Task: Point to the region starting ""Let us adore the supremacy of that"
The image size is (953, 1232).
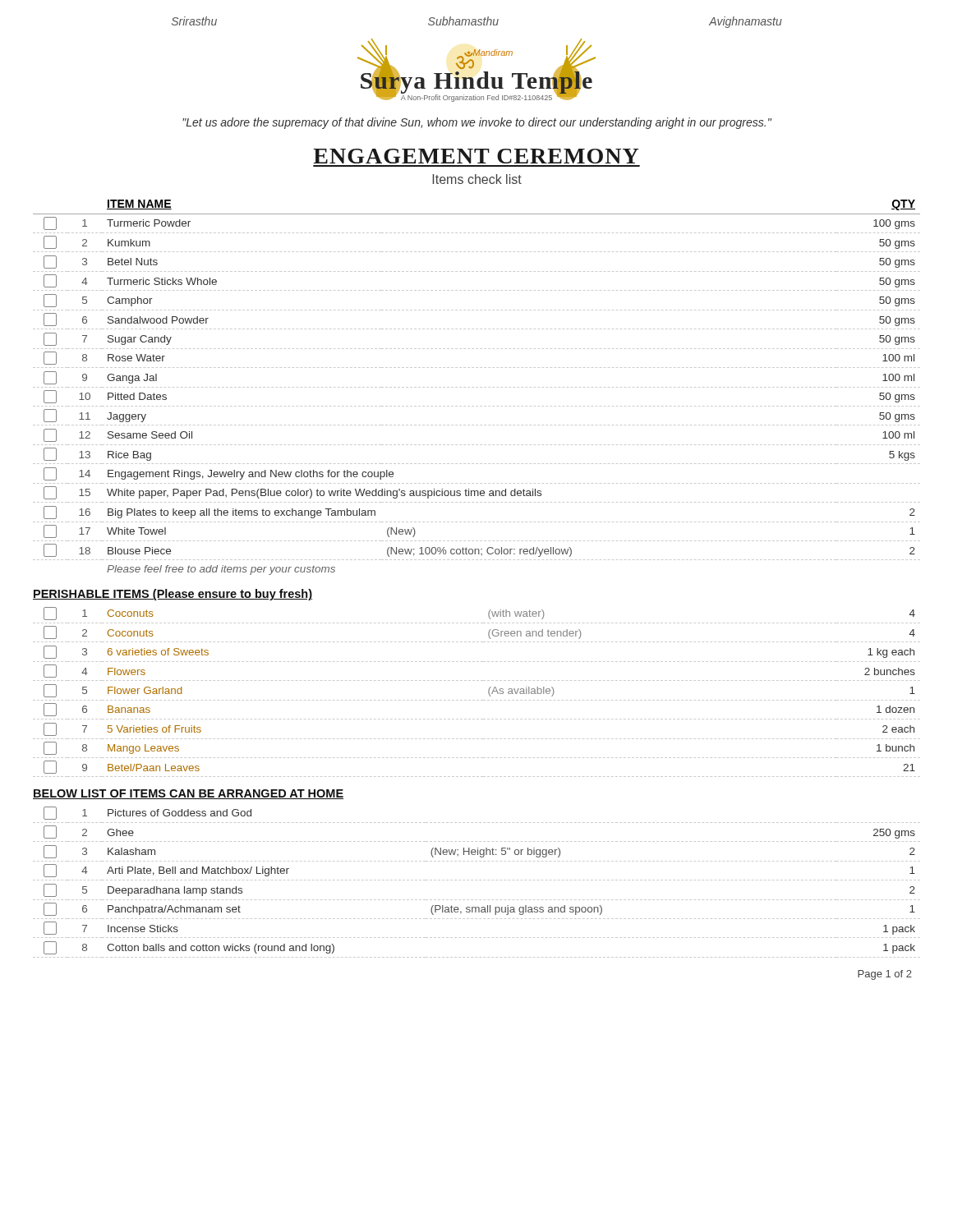Action: click(476, 122)
